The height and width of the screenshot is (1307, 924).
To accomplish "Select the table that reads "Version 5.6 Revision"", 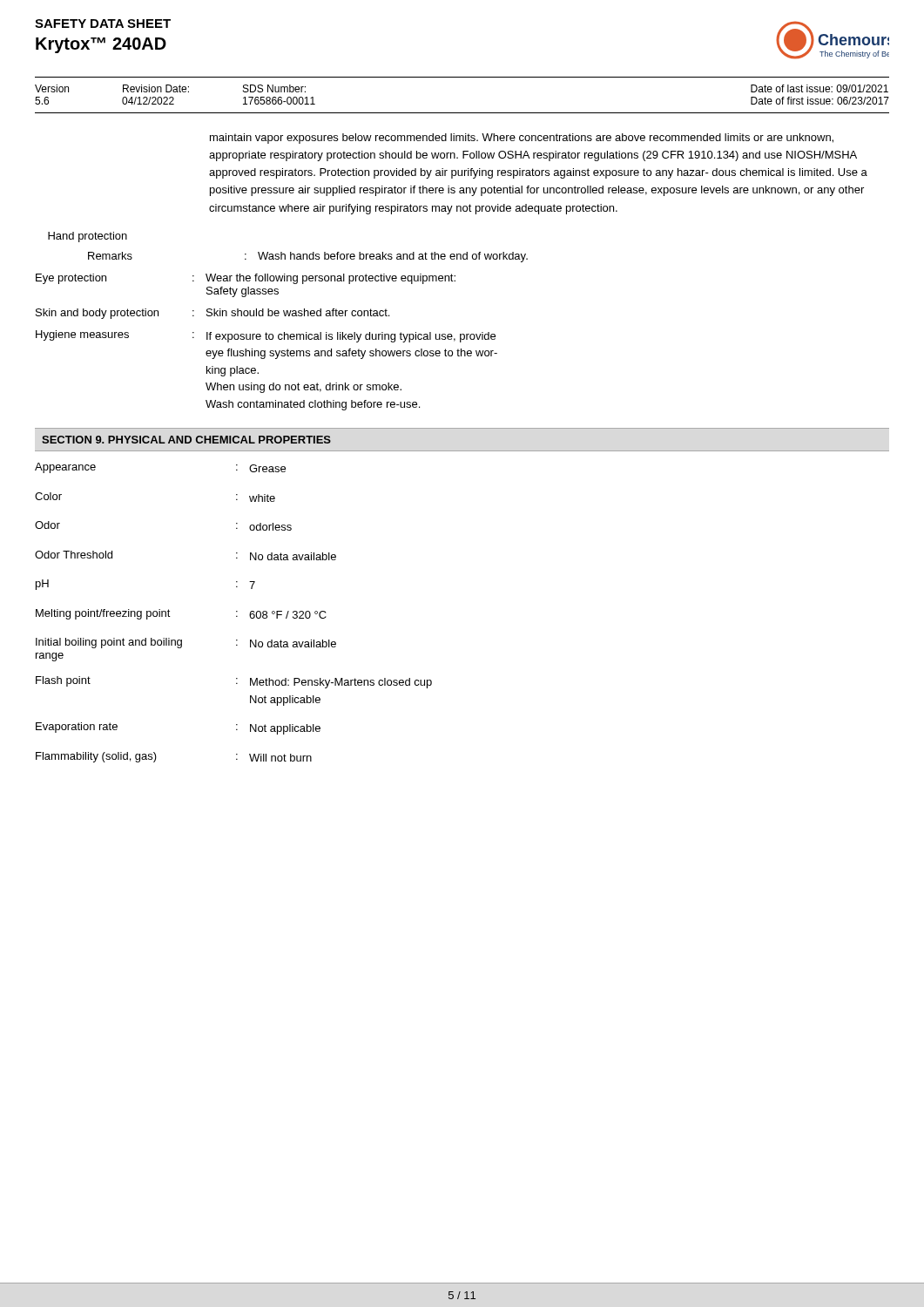I will [462, 95].
